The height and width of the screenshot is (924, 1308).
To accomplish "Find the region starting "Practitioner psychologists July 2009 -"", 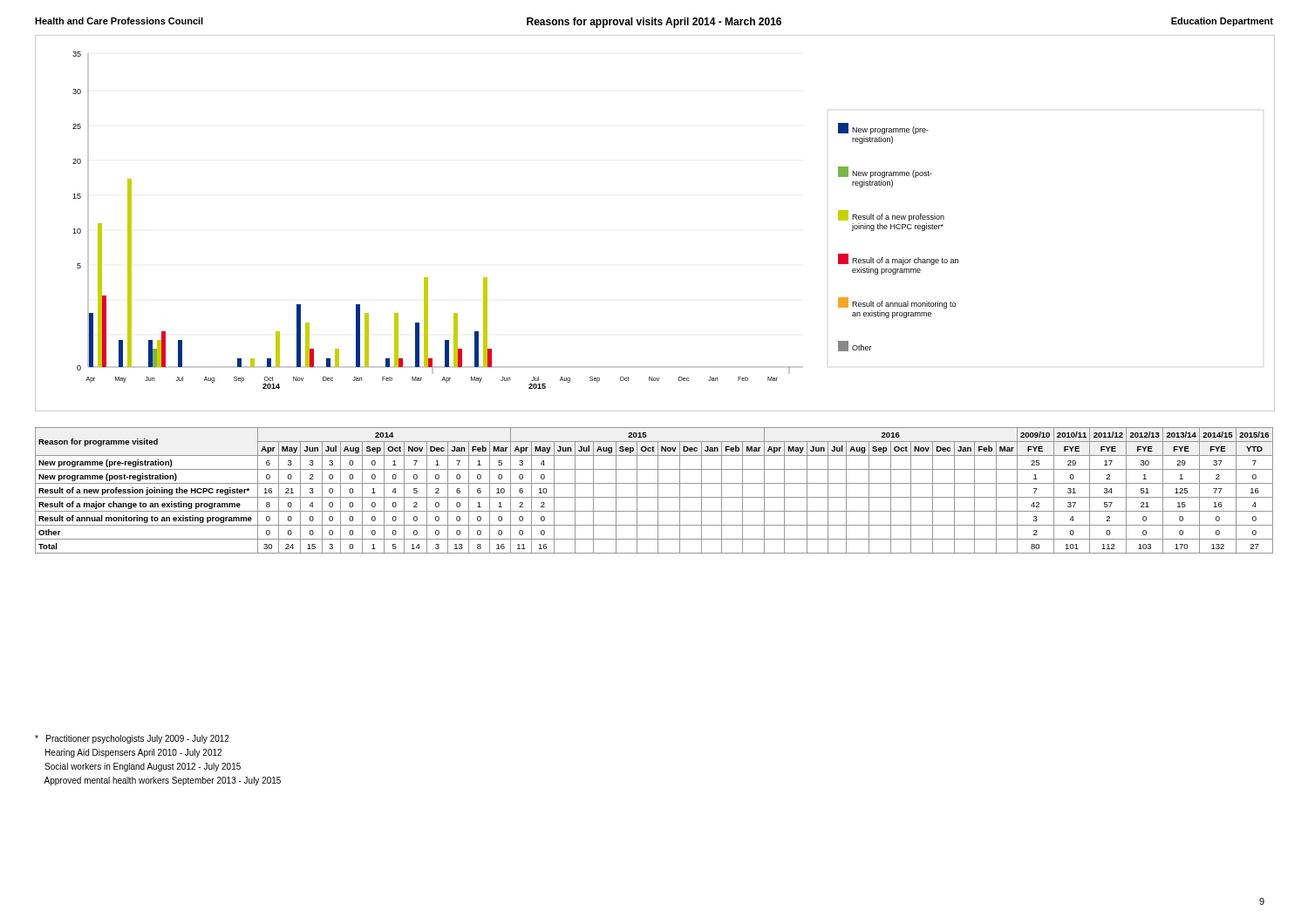I will coord(158,760).
